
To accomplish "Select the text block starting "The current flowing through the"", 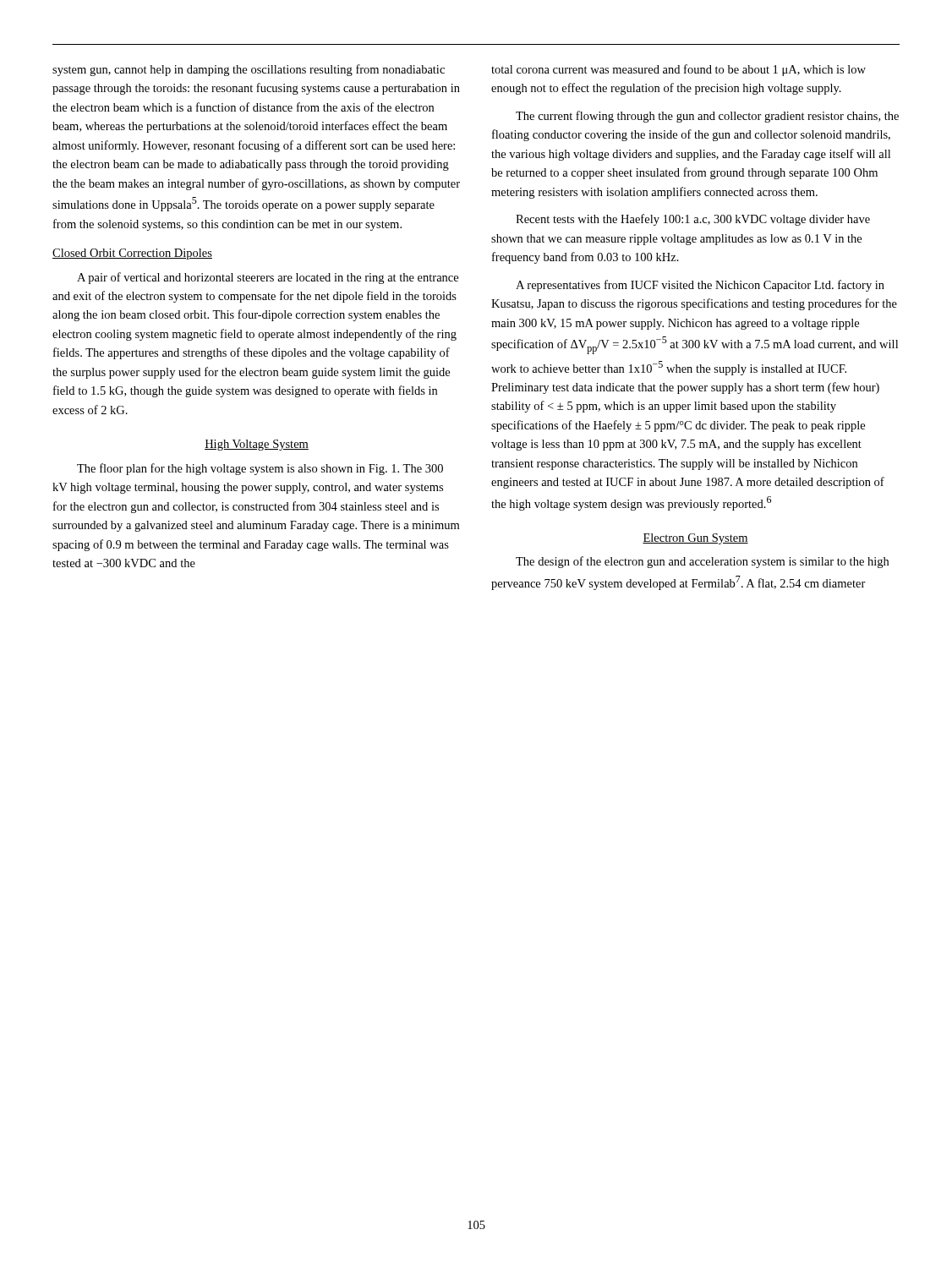I will tap(695, 154).
